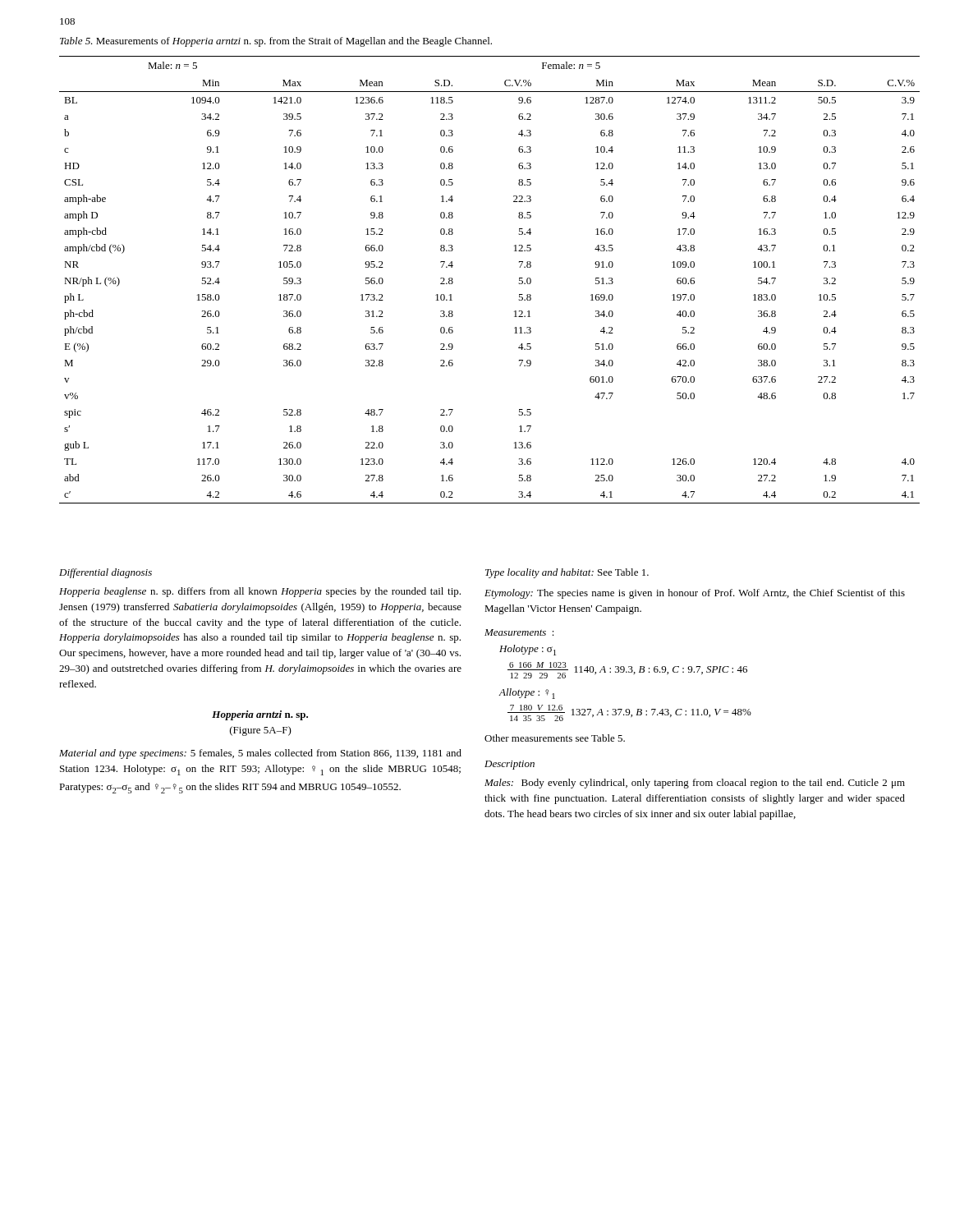Screen dimensions: 1232x964
Task: Navigate to the block starting "Hopperia beaglense n. sp. differs from all"
Action: click(x=260, y=637)
